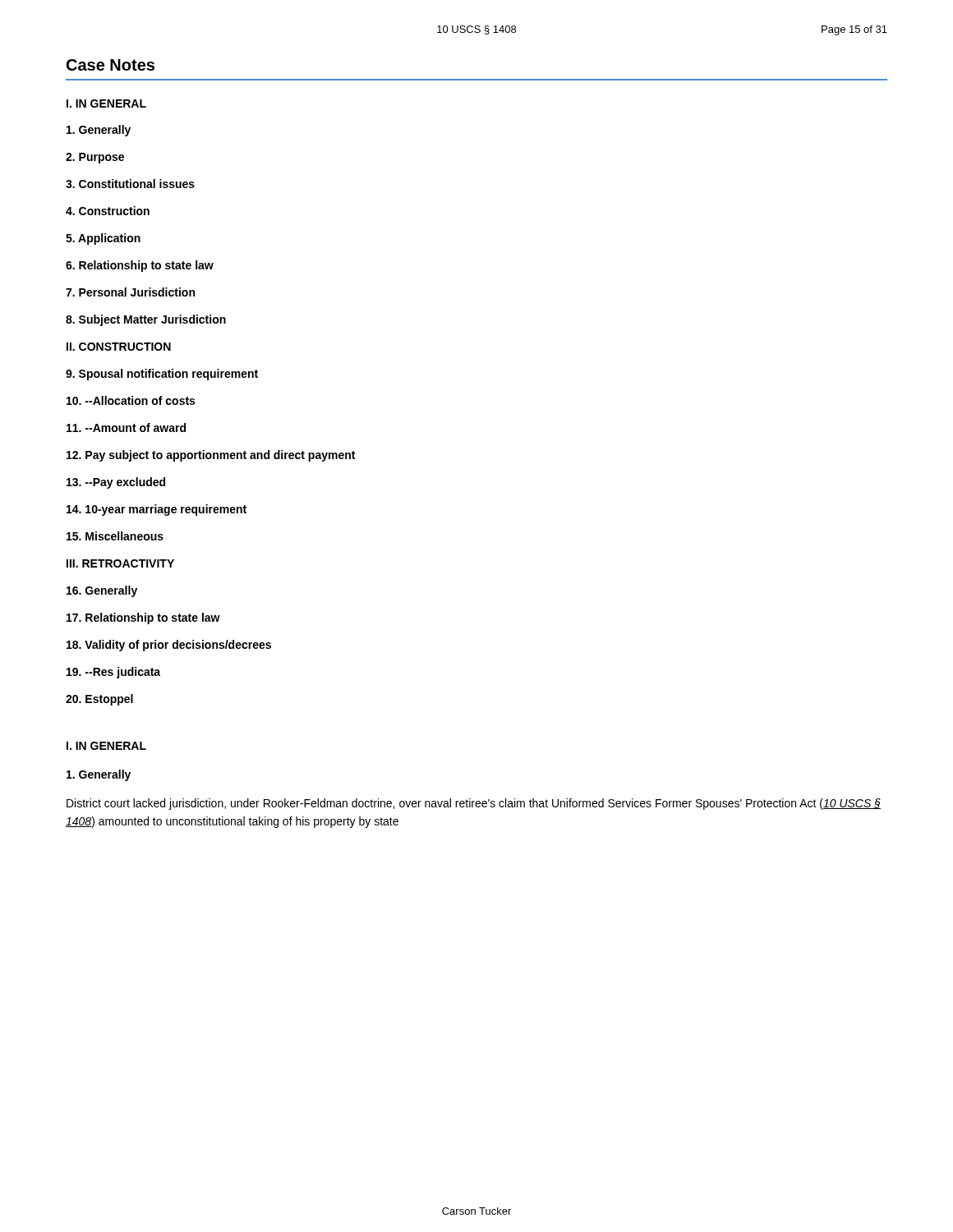Locate the text "III. RETROACTIVITY"

[x=120, y=563]
